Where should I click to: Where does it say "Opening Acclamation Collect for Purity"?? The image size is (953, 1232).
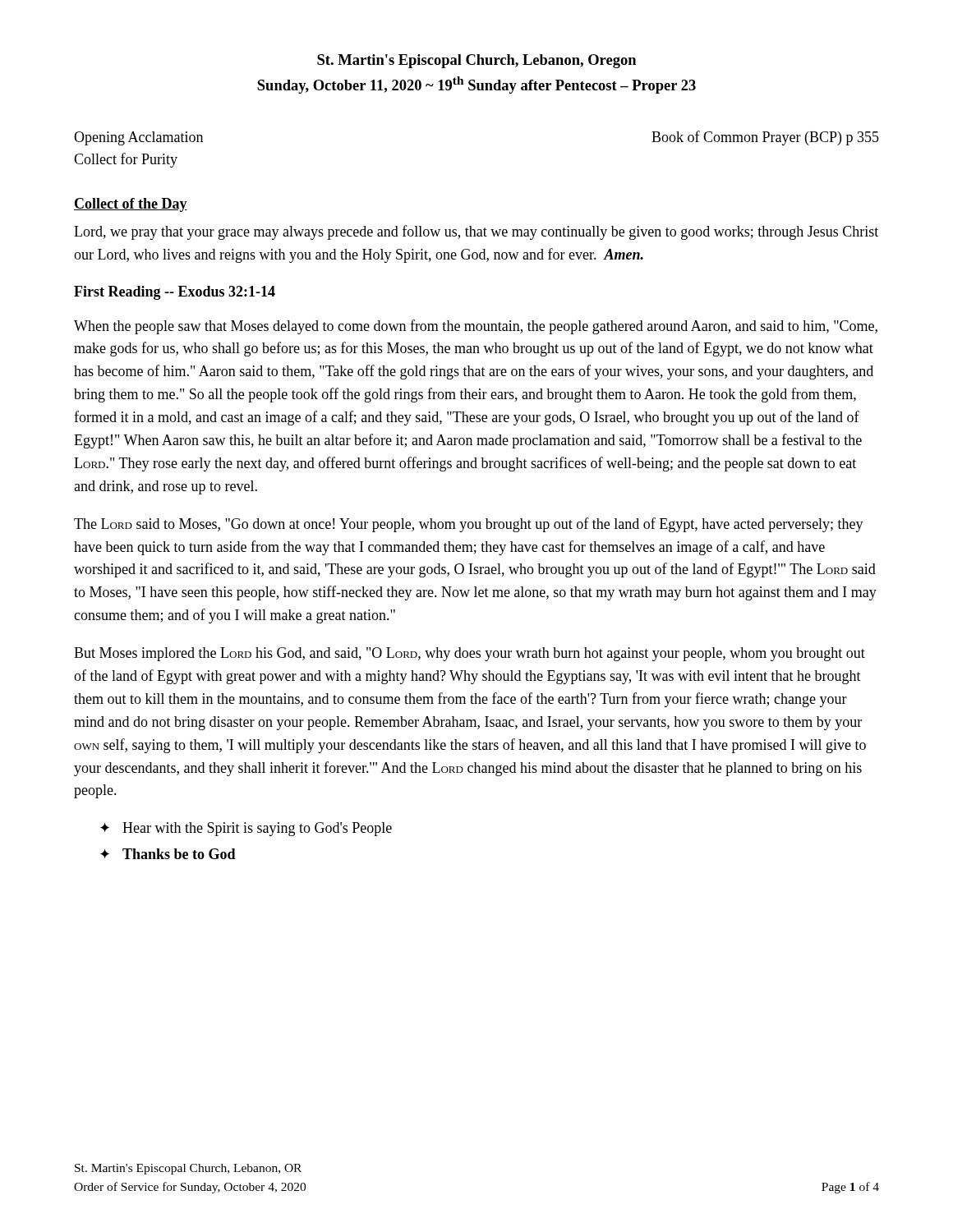(139, 148)
